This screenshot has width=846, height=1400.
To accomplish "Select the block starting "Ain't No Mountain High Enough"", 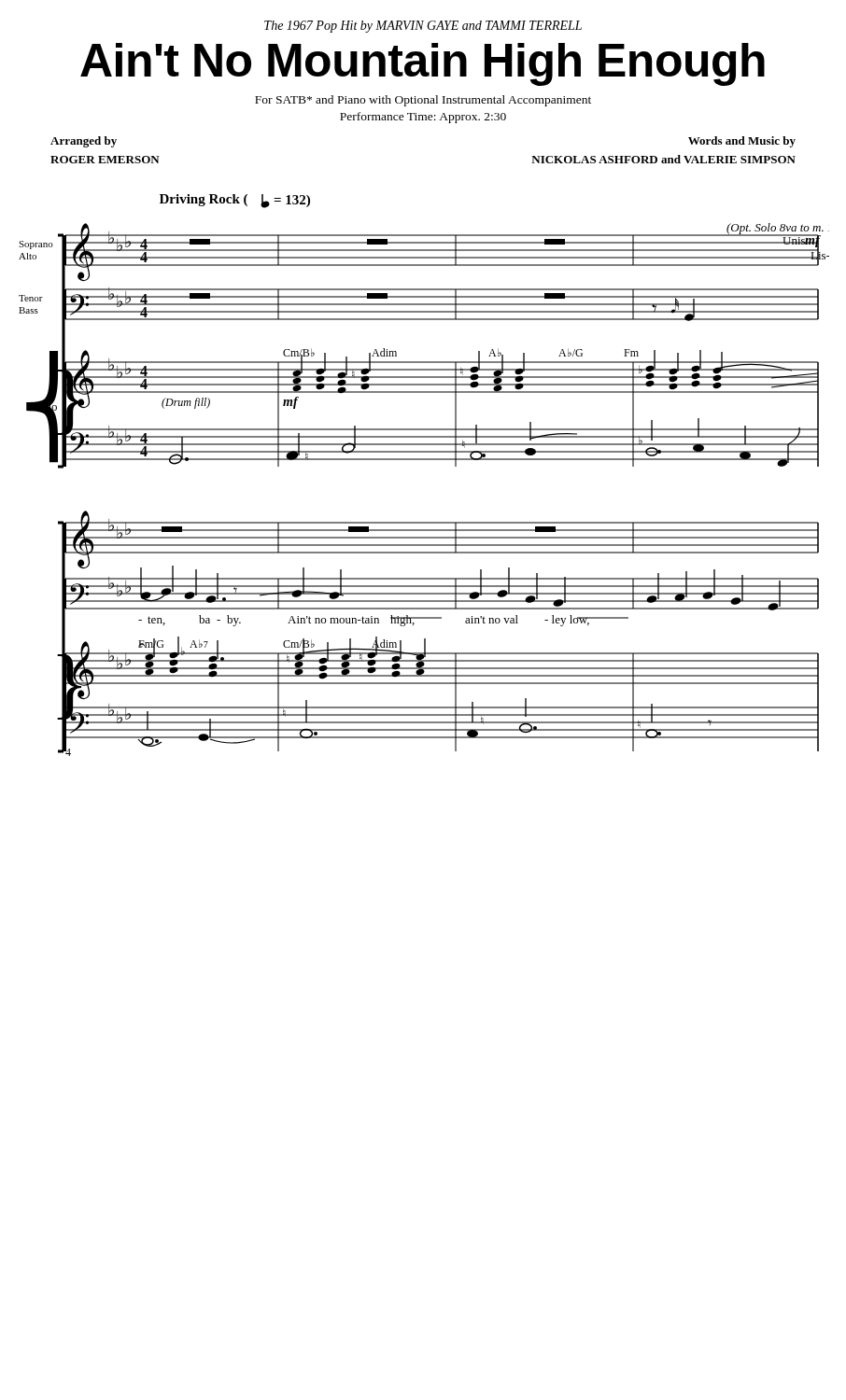I will (423, 61).
